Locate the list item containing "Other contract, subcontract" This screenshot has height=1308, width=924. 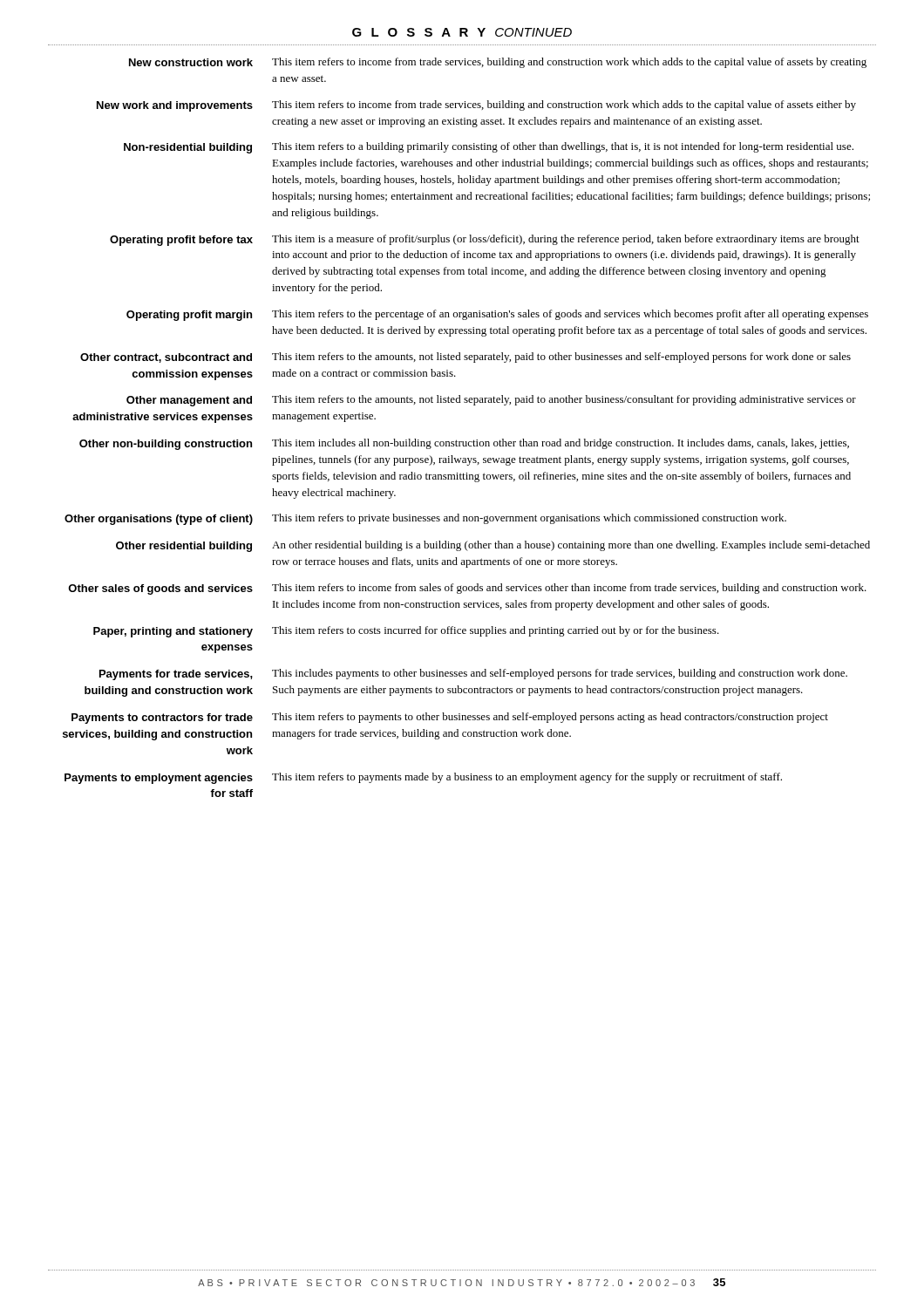point(462,365)
